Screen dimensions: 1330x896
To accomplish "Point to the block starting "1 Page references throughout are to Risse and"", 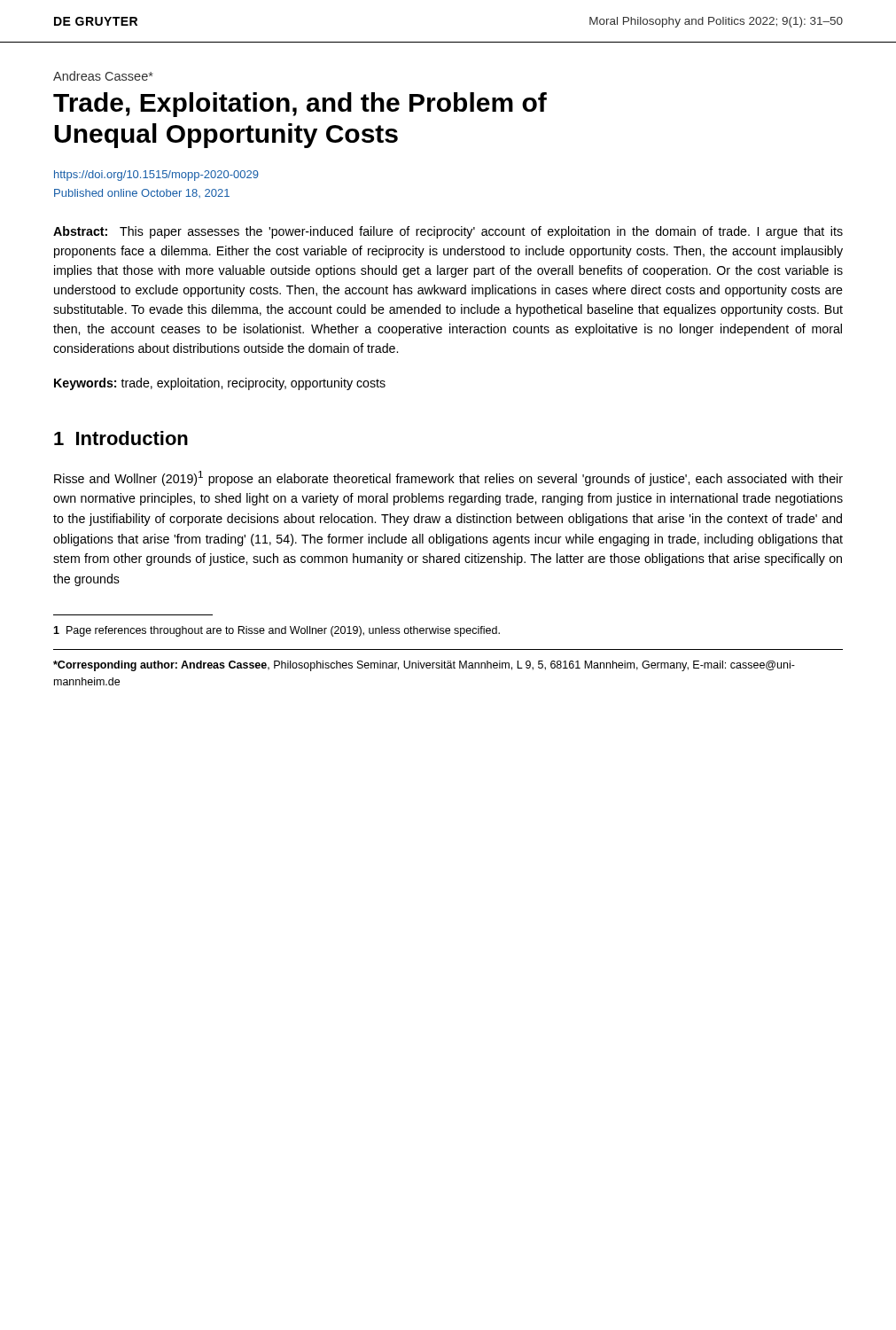I will (277, 630).
